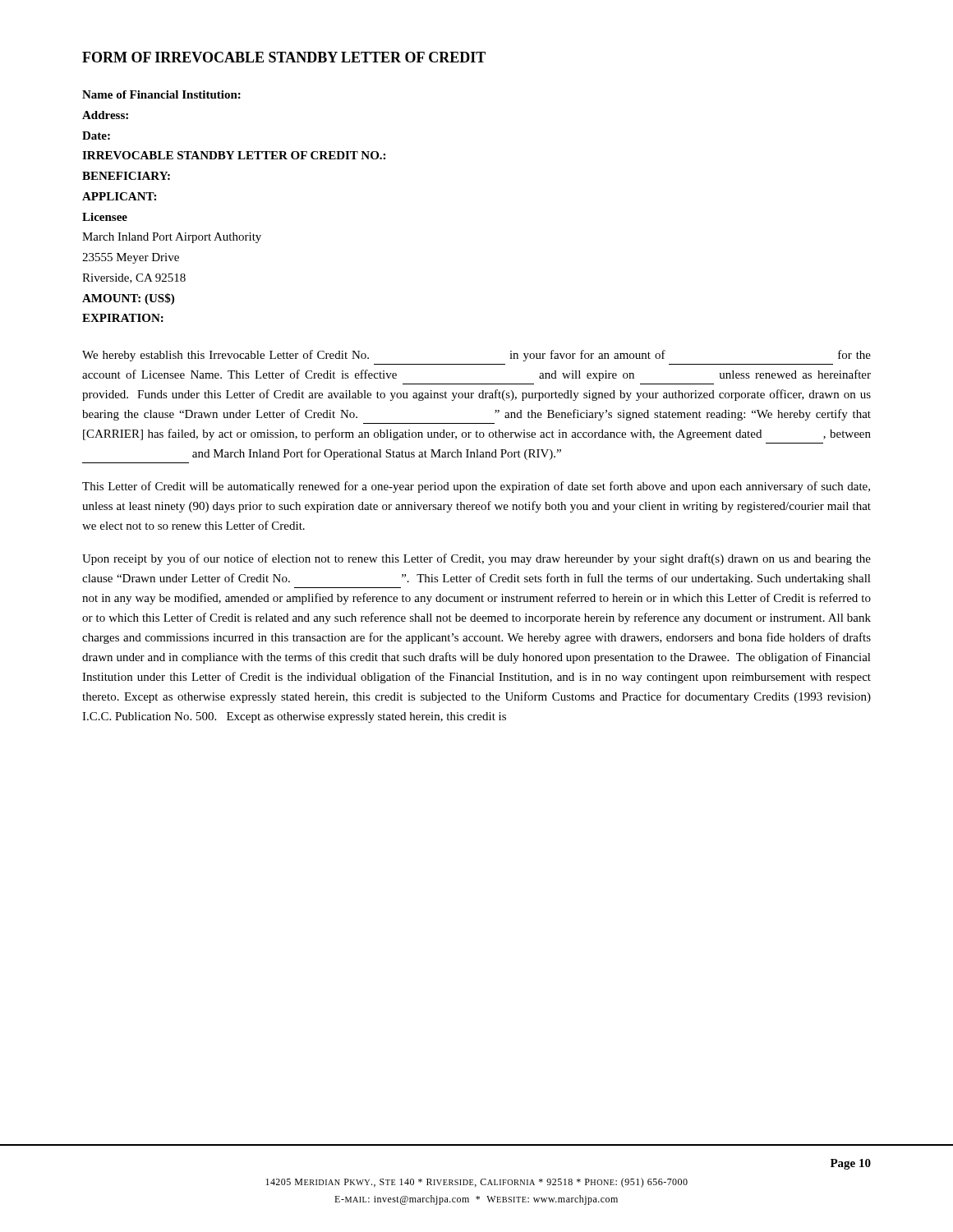Navigate to the block starting "We hereby establish this Irrevocable"
The width and height of the screenshot is (953, 1232).
(x=476, y=406)
